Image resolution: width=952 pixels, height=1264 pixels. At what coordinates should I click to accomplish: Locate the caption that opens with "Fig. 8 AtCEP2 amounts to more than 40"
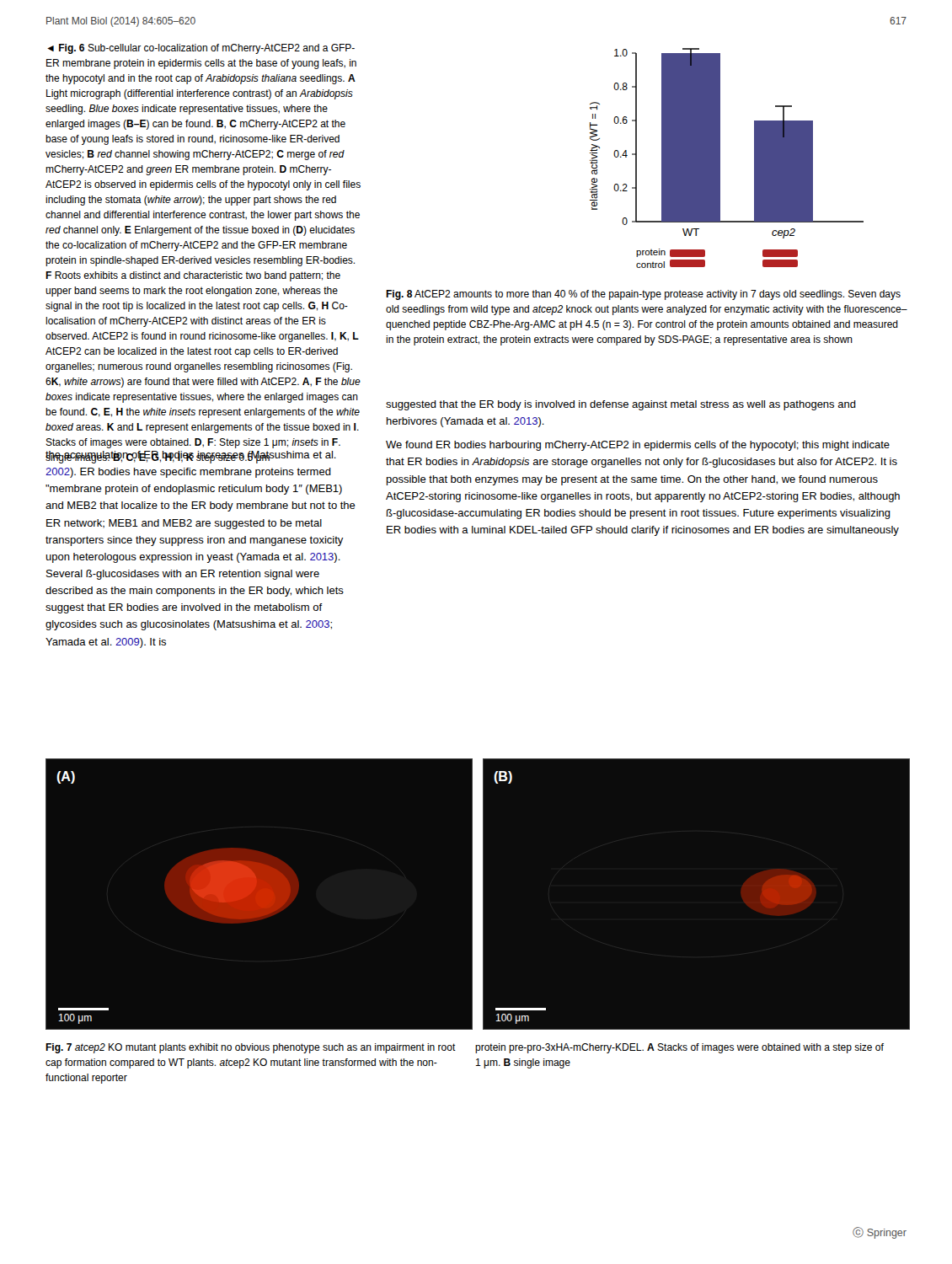(x=646, y=317)
